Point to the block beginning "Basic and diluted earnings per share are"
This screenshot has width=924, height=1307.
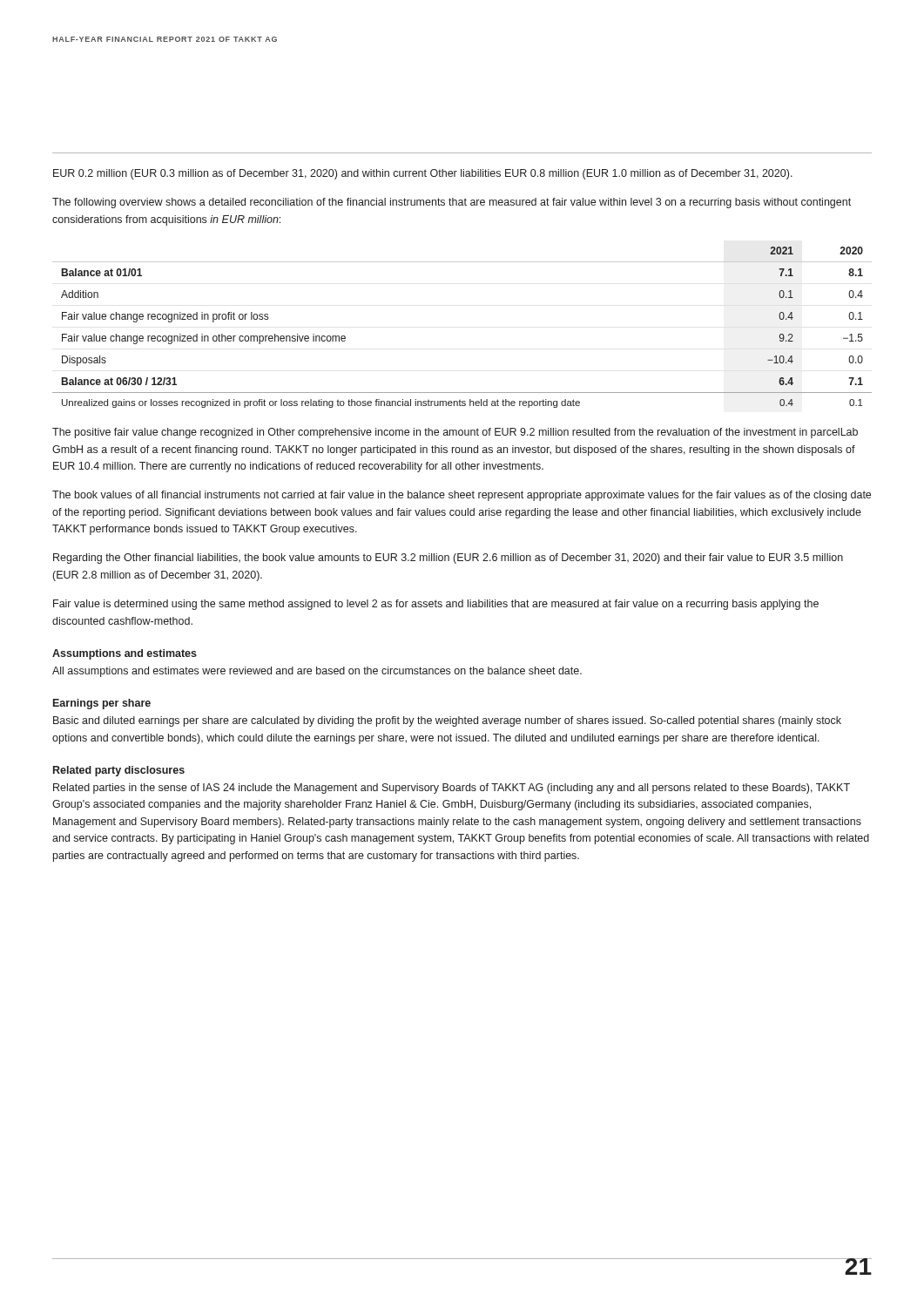447,729
